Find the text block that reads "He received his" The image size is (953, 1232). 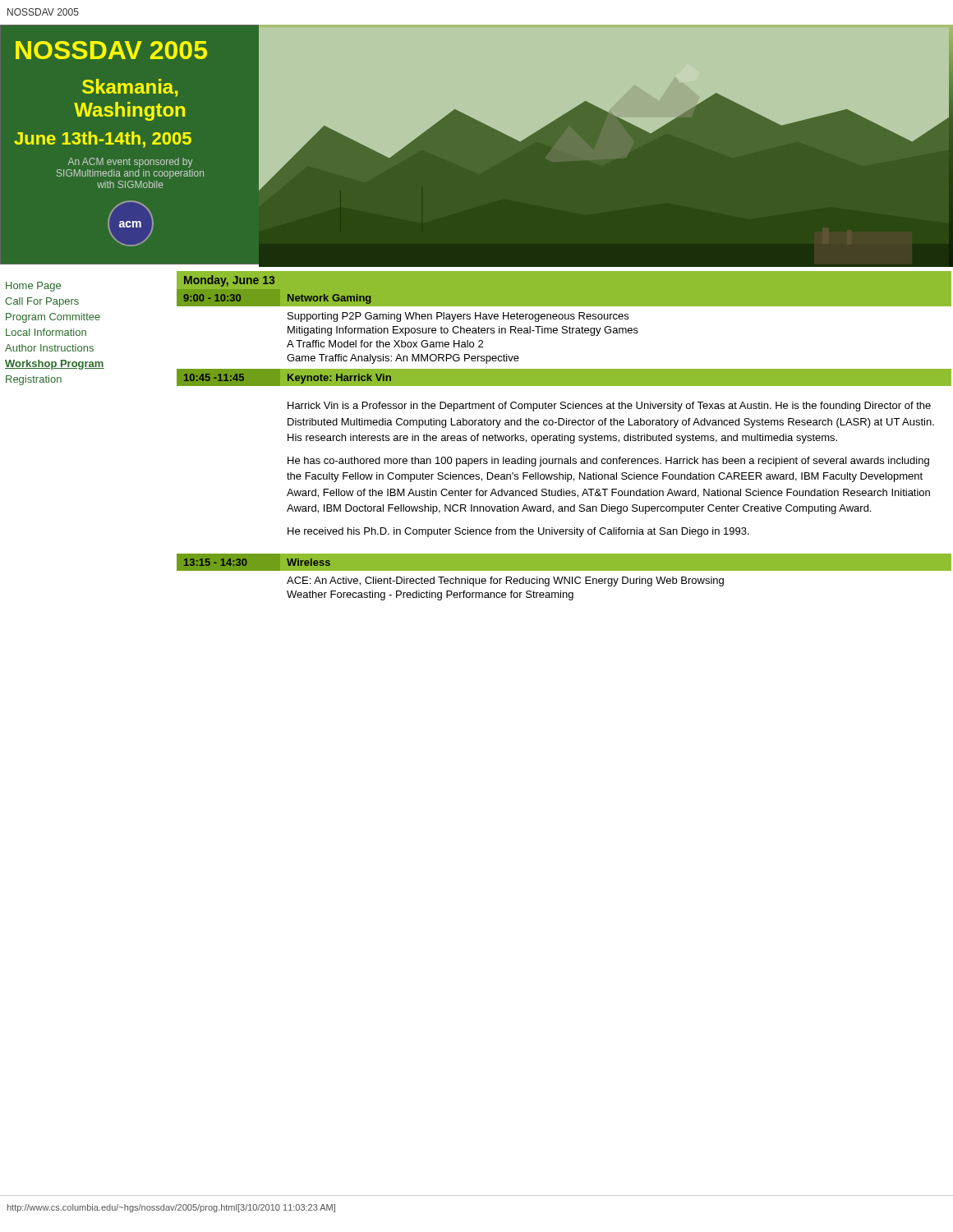[x=518, y=531]
